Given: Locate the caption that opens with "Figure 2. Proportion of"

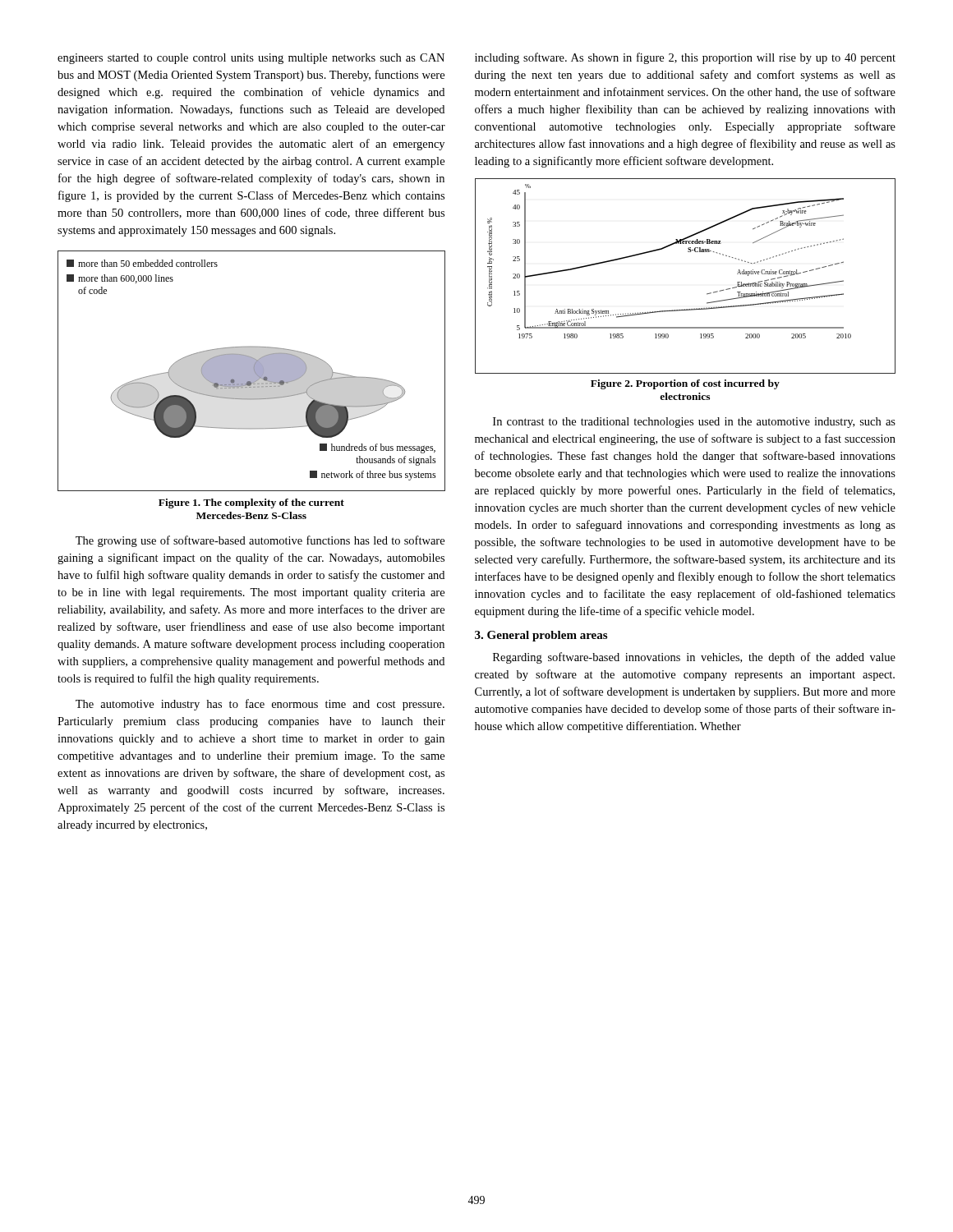Looking at the screenshot, I should 685,390.
